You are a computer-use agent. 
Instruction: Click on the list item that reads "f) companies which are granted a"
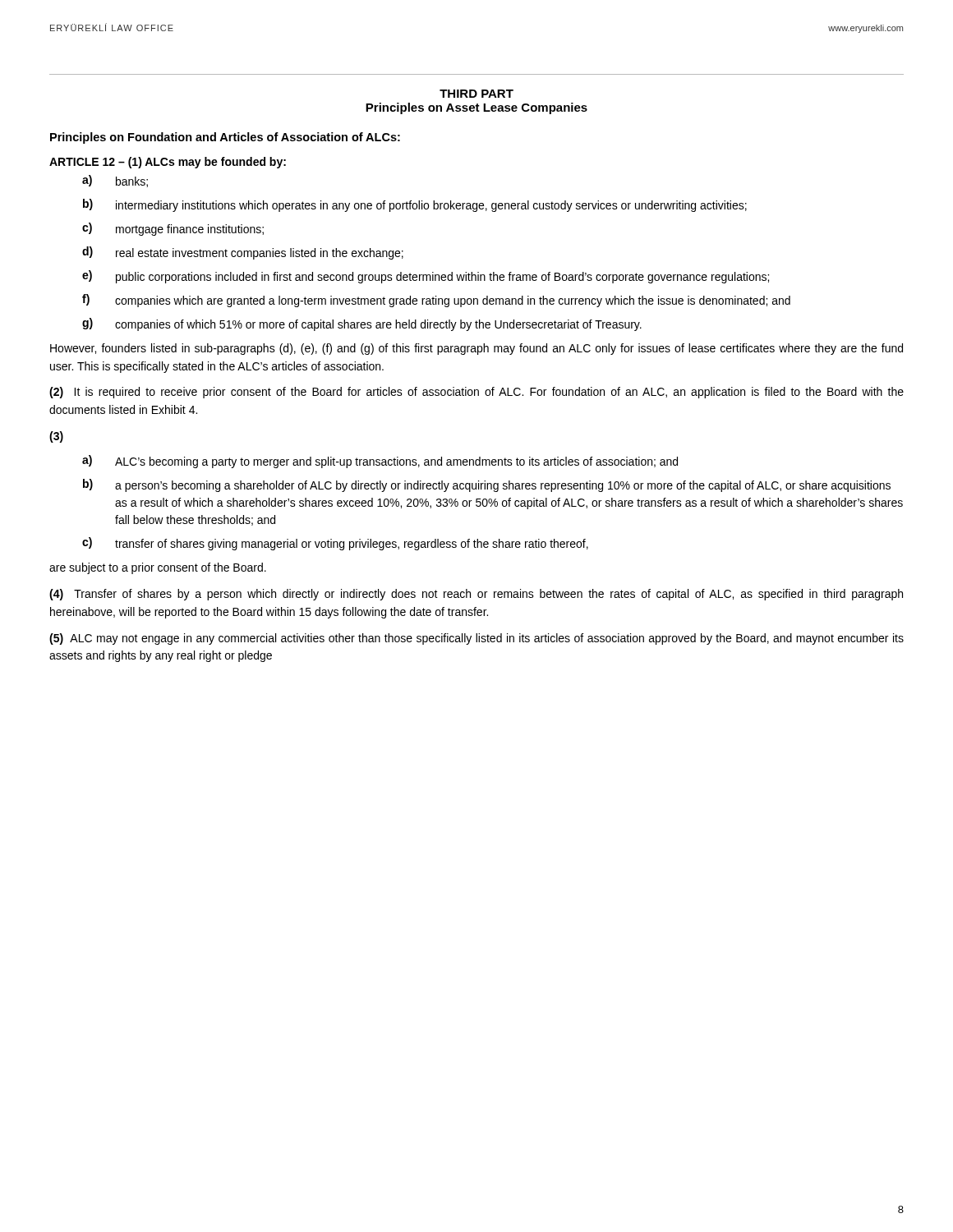click(493, 301)
